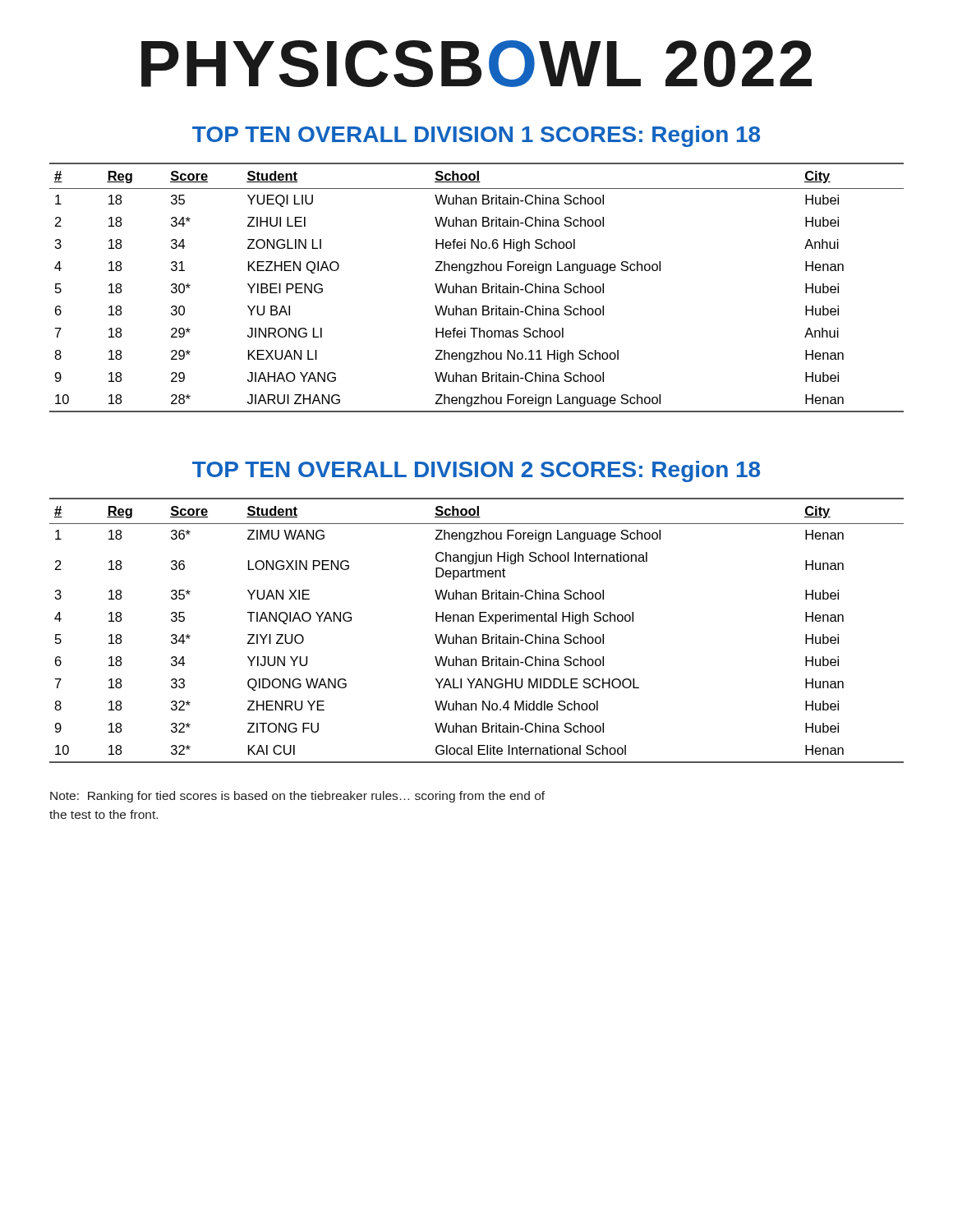Point to the region starting "Note: Ranking for tied scores is based on"

click(x=297, y=805)
